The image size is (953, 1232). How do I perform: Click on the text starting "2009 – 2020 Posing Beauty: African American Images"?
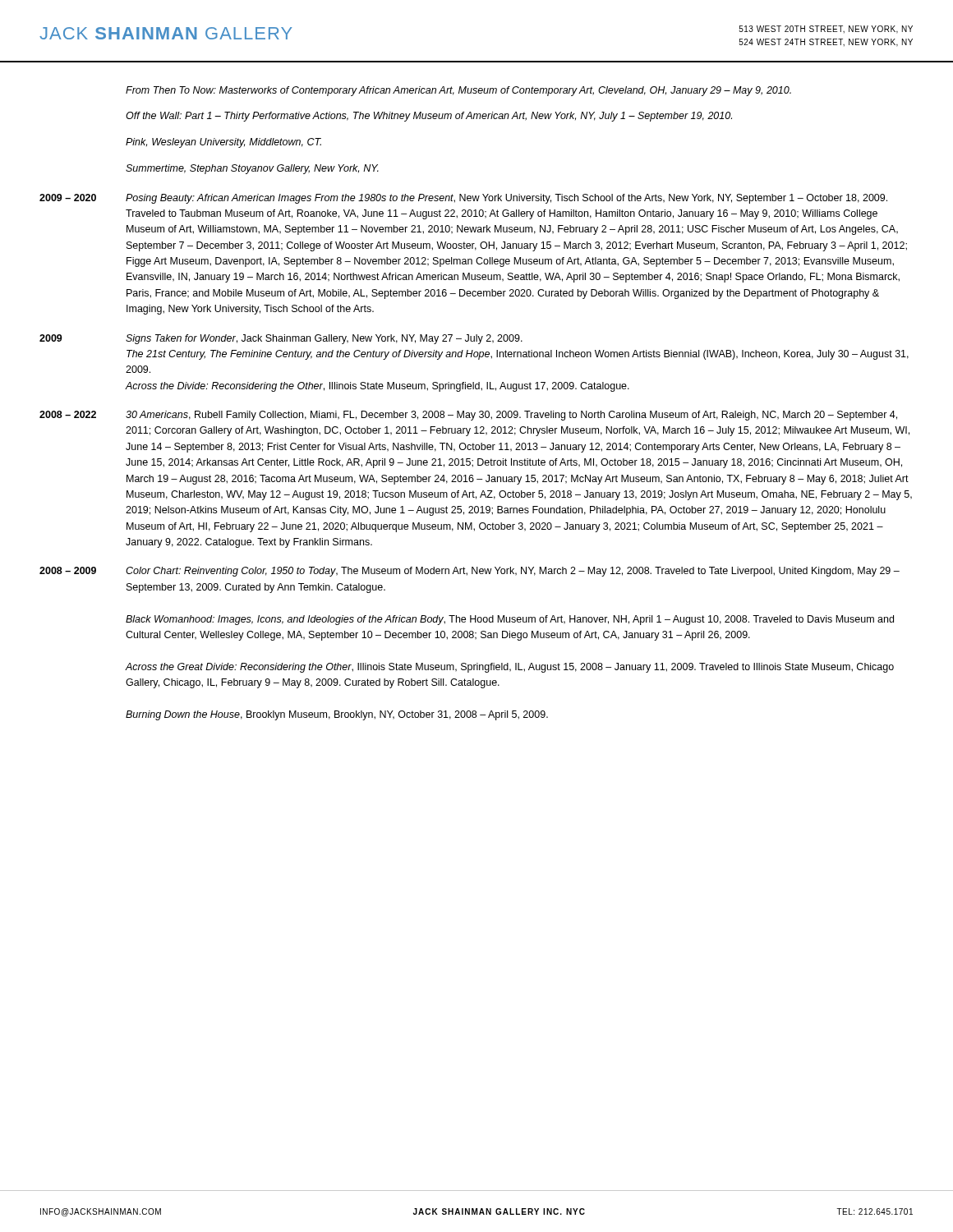tap(476, 254)
